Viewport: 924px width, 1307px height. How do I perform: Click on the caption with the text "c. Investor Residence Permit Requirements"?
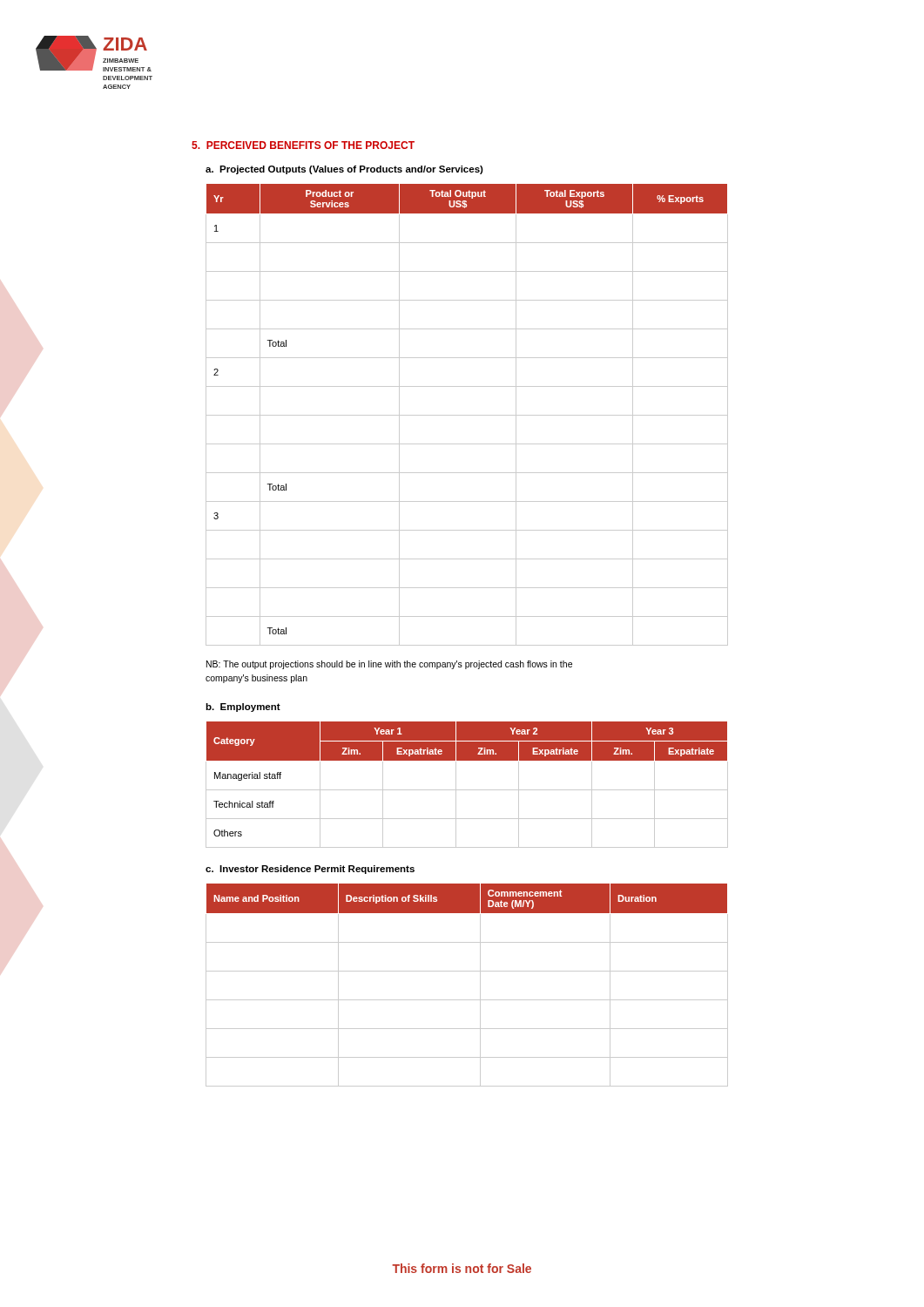pyautogui.click(x=310, y=868)
